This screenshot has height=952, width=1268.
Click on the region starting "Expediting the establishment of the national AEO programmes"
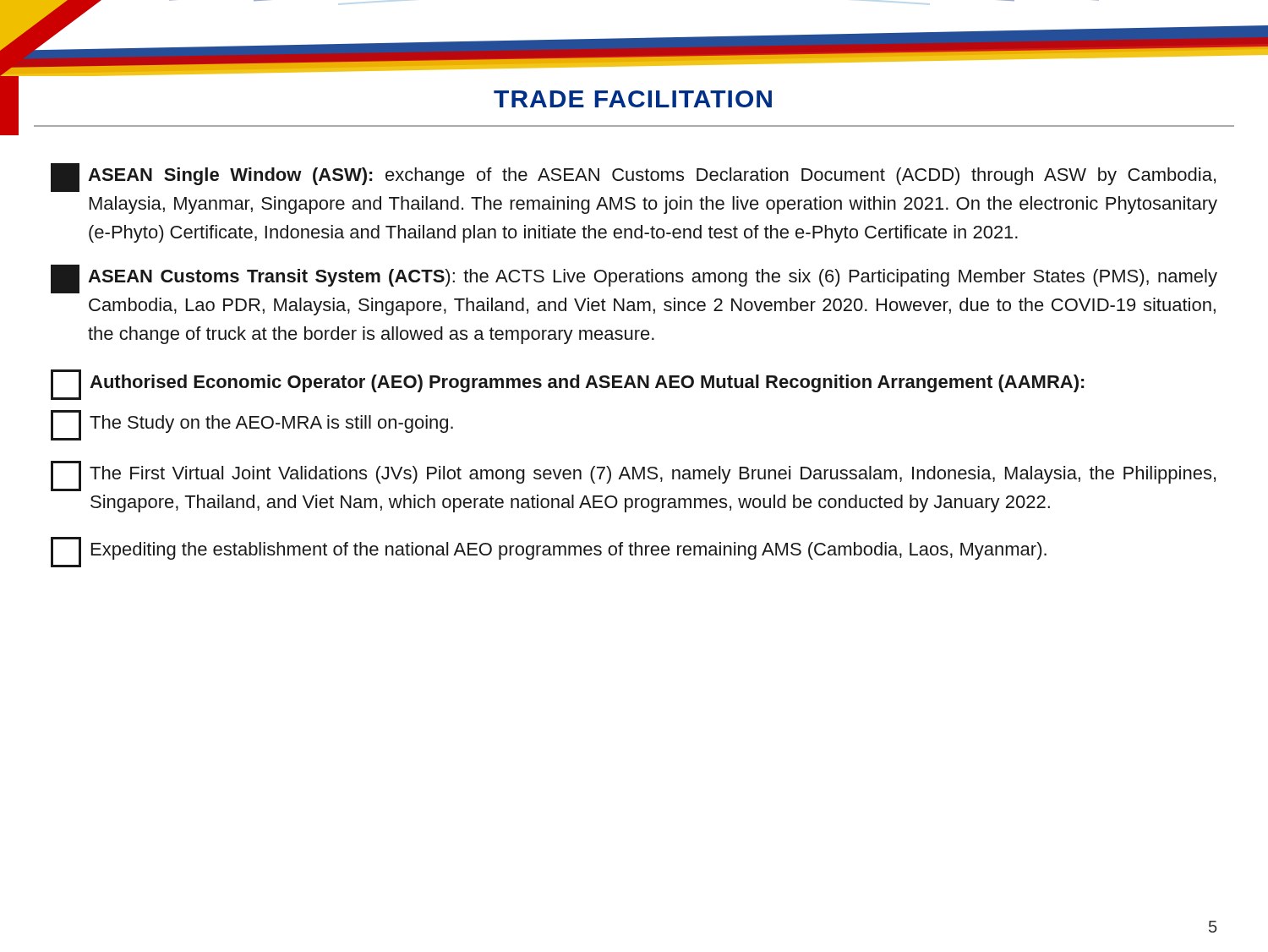coord(634,551)
